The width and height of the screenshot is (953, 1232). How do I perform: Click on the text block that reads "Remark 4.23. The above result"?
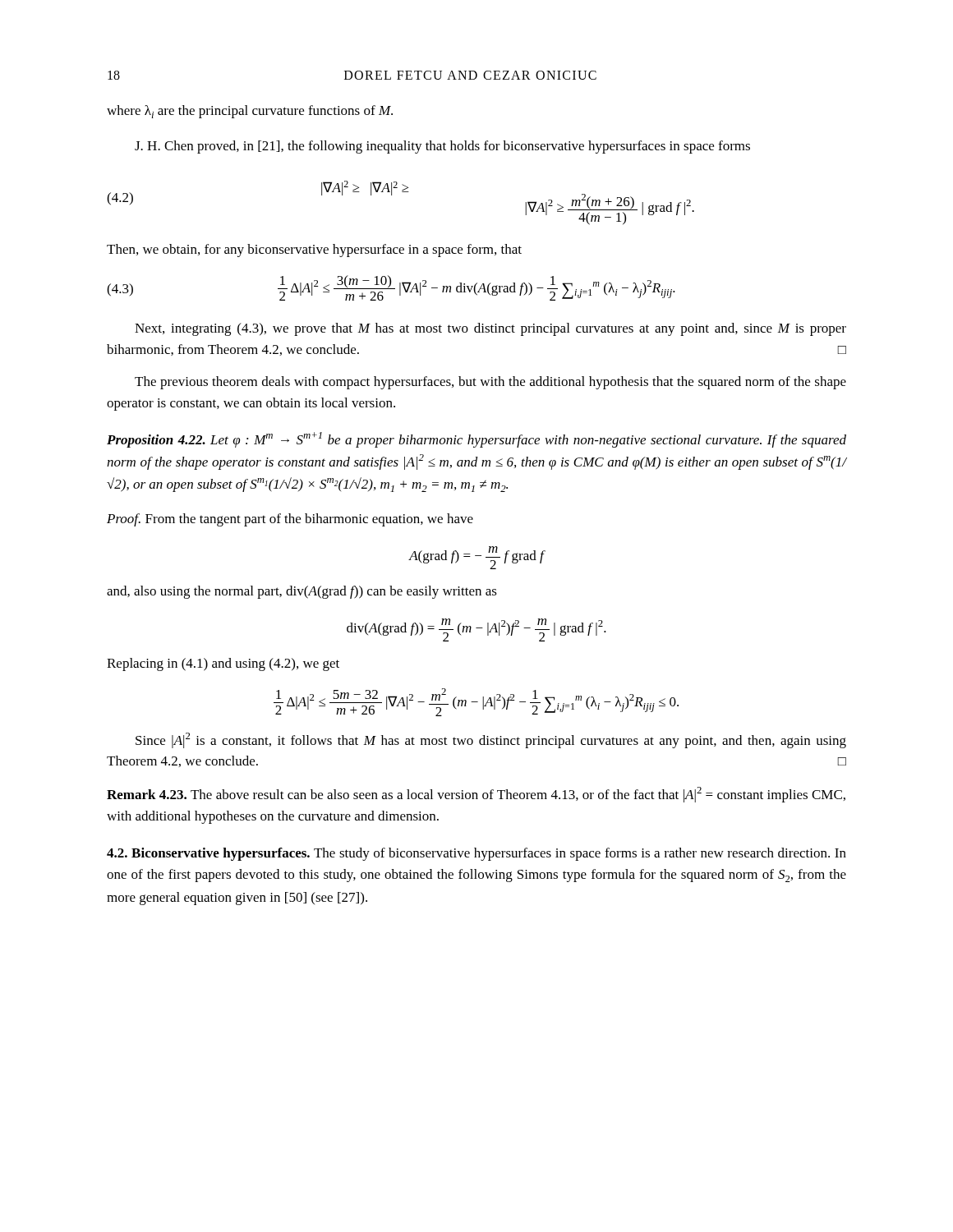(x=476, y=805)
